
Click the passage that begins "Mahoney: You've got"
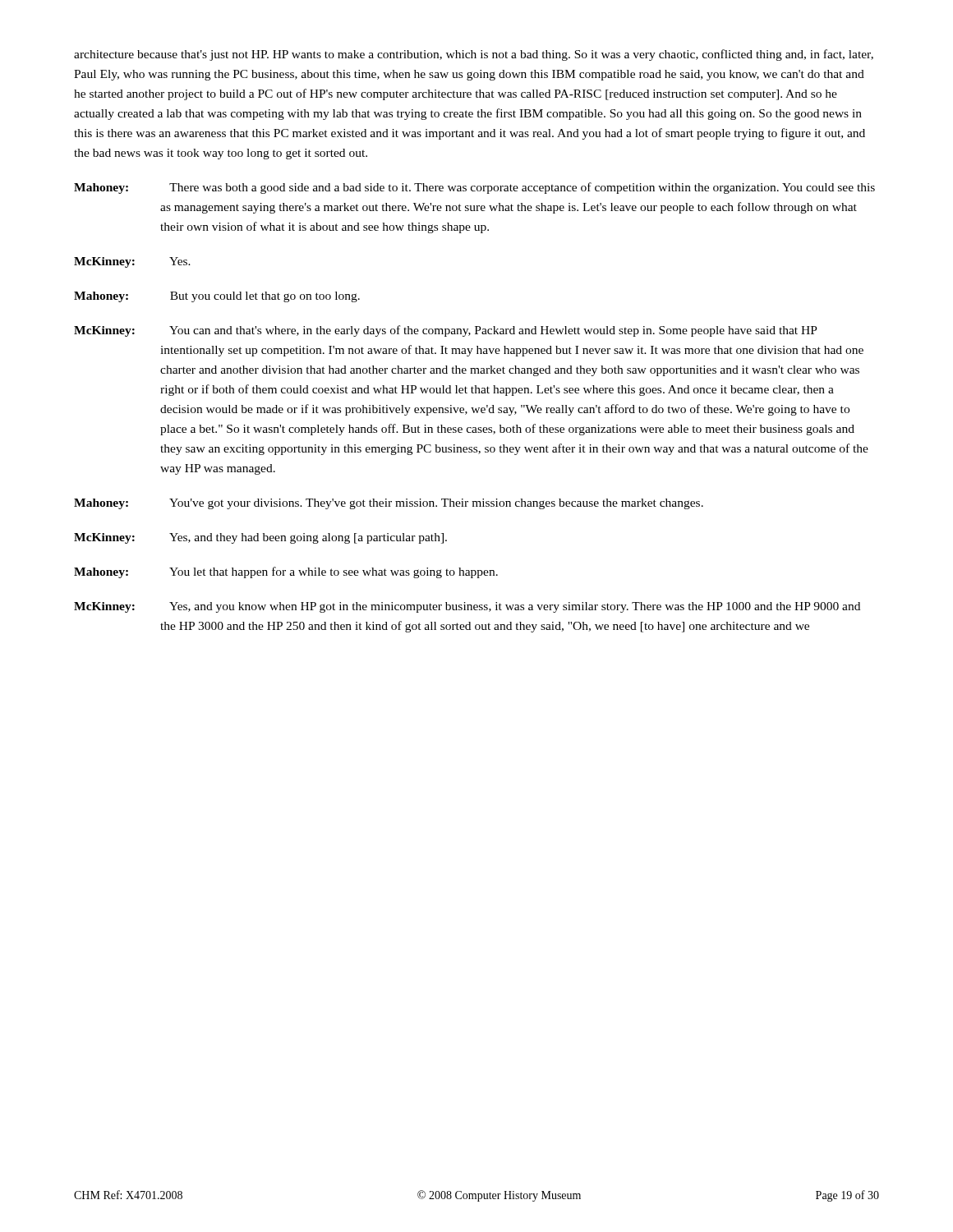pos(476,503)
